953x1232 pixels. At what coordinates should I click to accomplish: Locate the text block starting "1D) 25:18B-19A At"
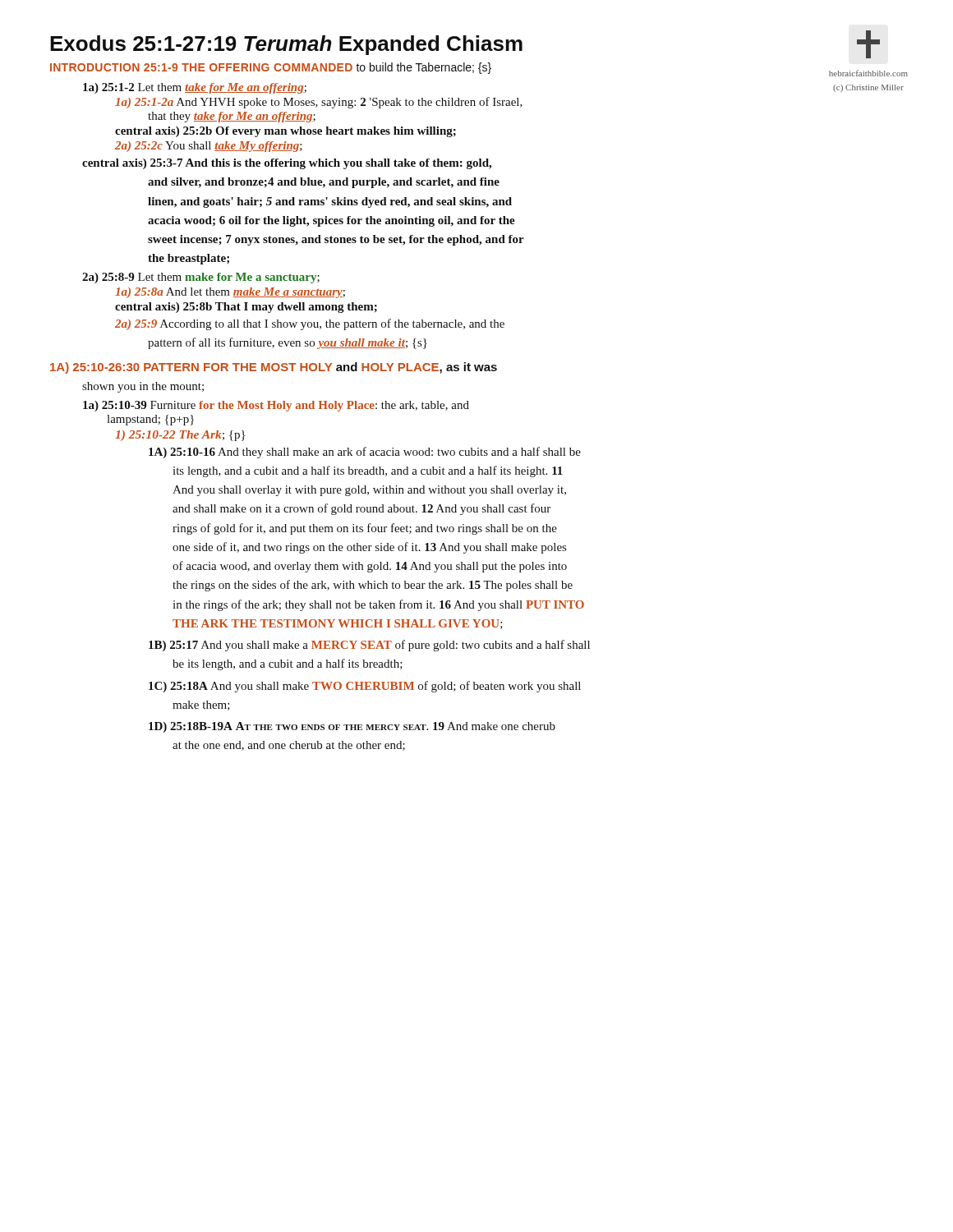click(352, 737)
